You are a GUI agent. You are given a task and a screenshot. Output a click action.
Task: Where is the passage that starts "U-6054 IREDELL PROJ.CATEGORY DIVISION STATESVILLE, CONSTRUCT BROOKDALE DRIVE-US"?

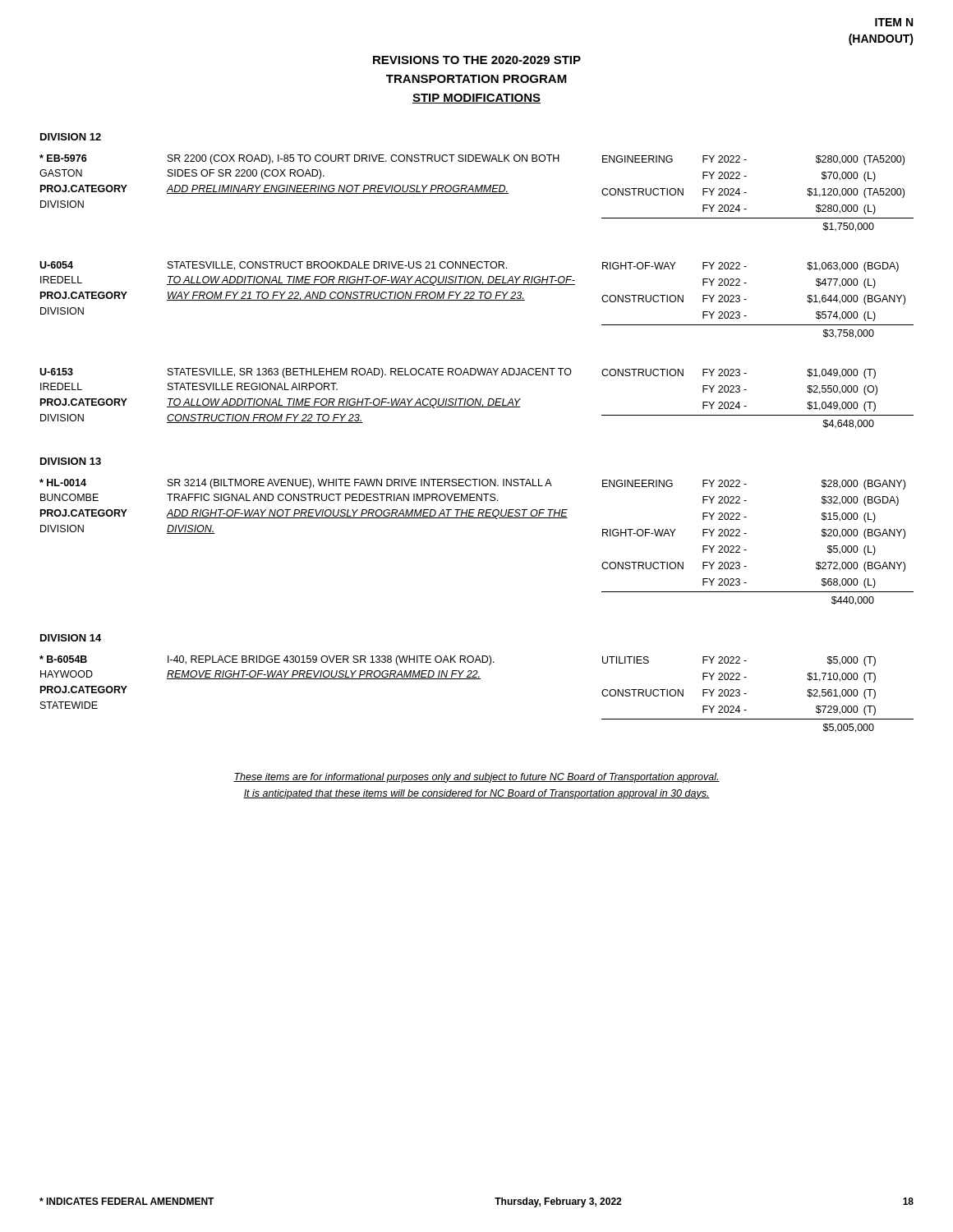pos(476,299)
